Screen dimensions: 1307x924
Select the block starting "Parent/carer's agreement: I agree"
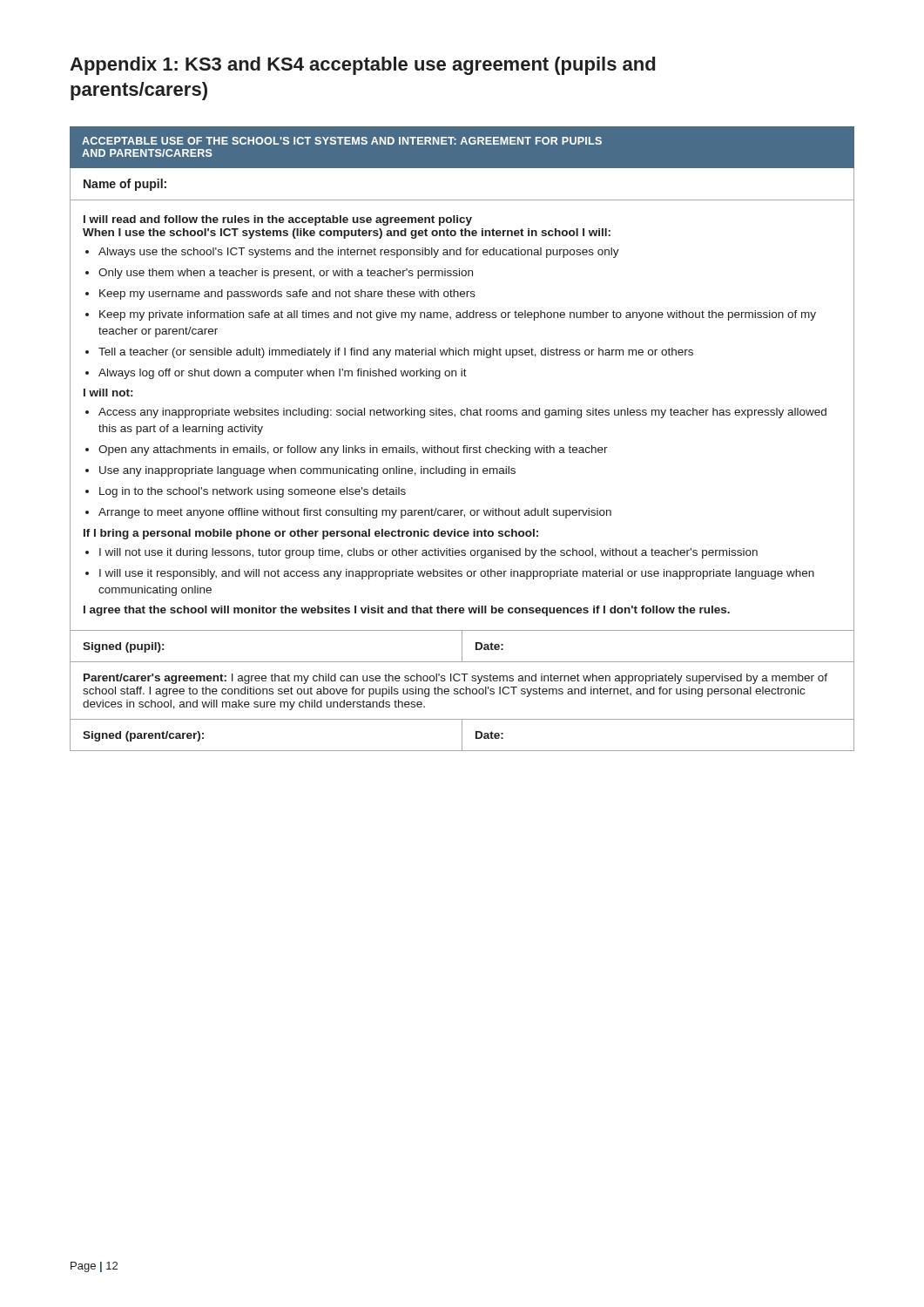[455, 691]
